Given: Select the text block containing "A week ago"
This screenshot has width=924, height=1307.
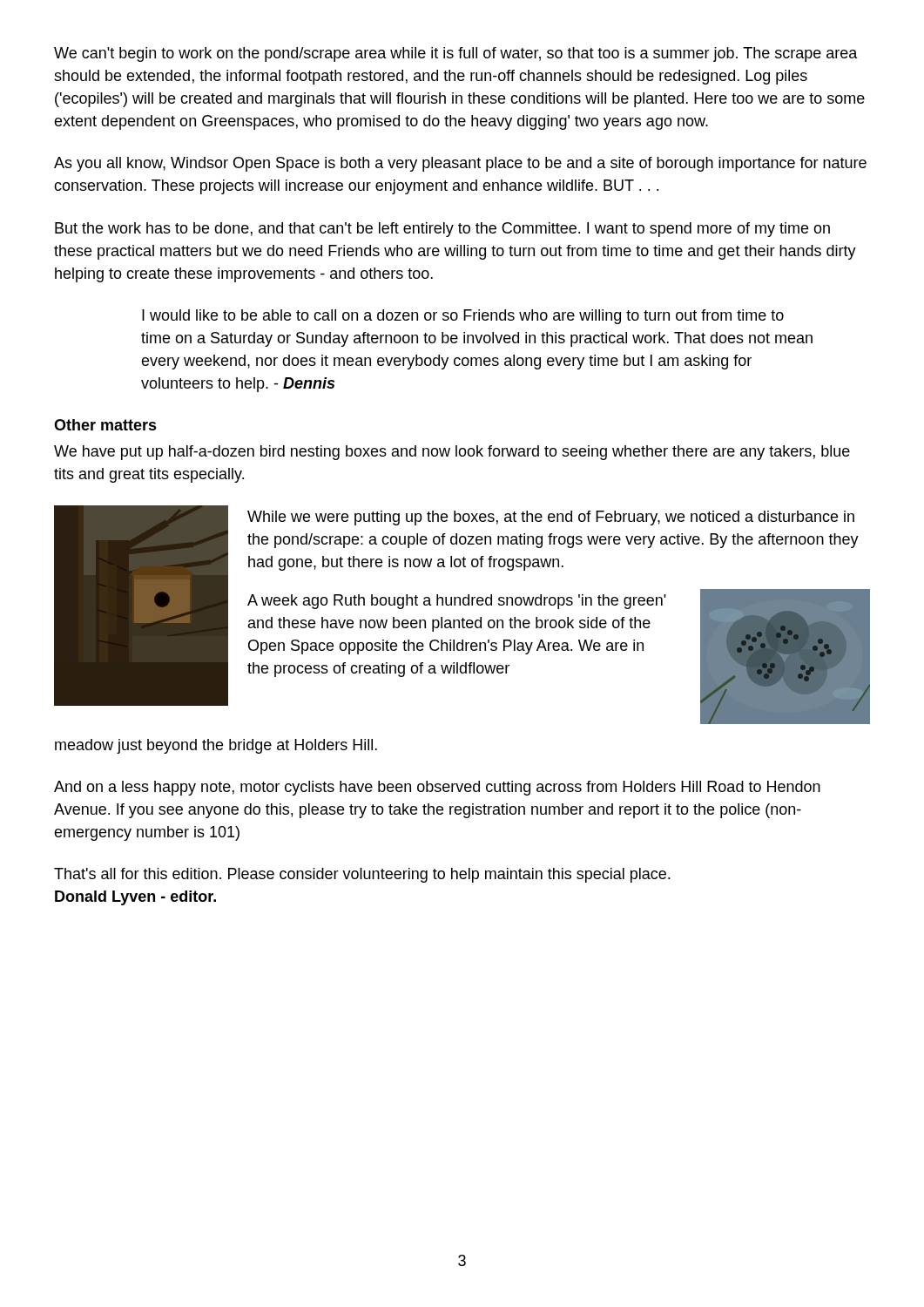Looking at the screenshot, I should tap(457, 634).
